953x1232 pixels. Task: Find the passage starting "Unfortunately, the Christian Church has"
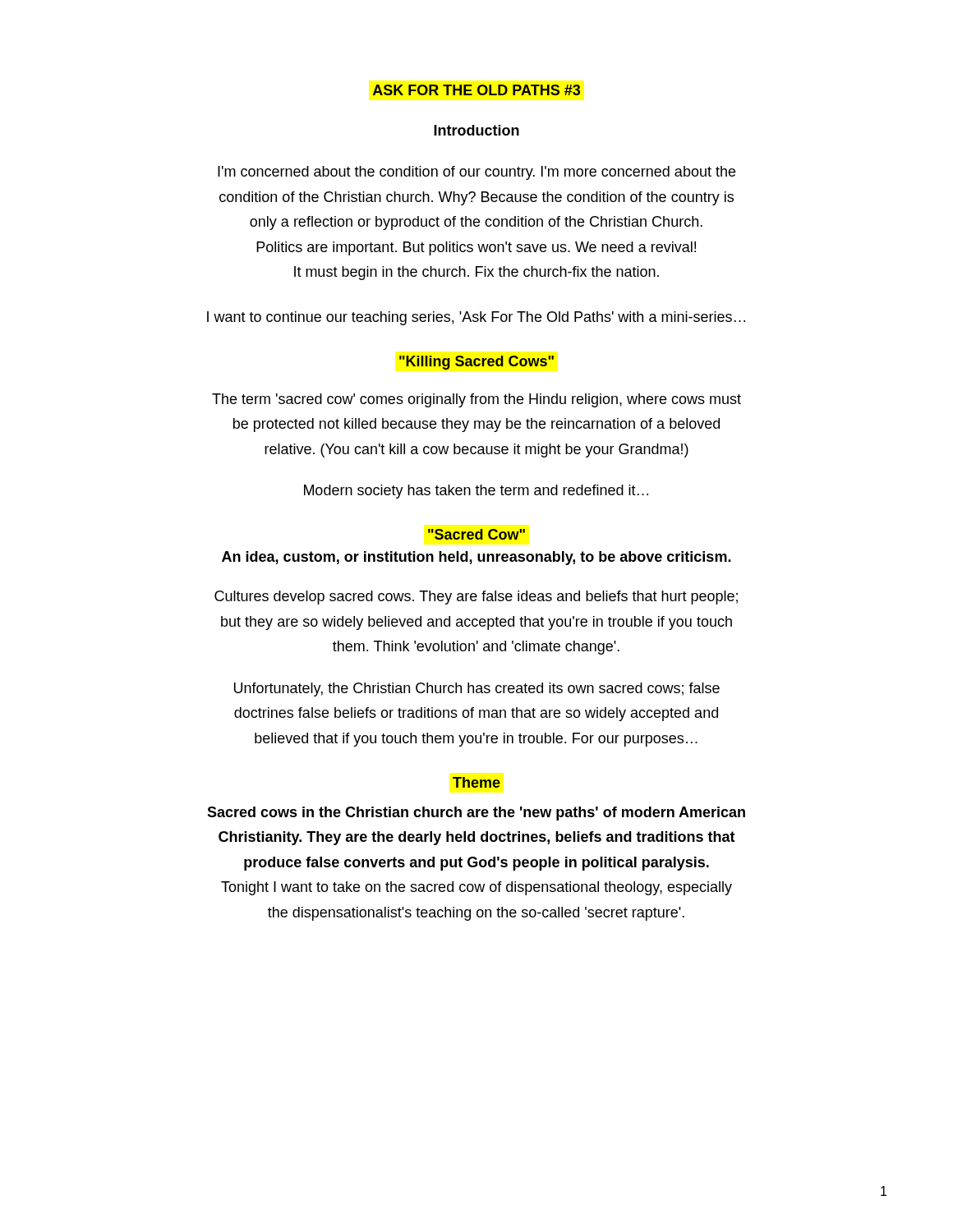click(x=476, y=713)
